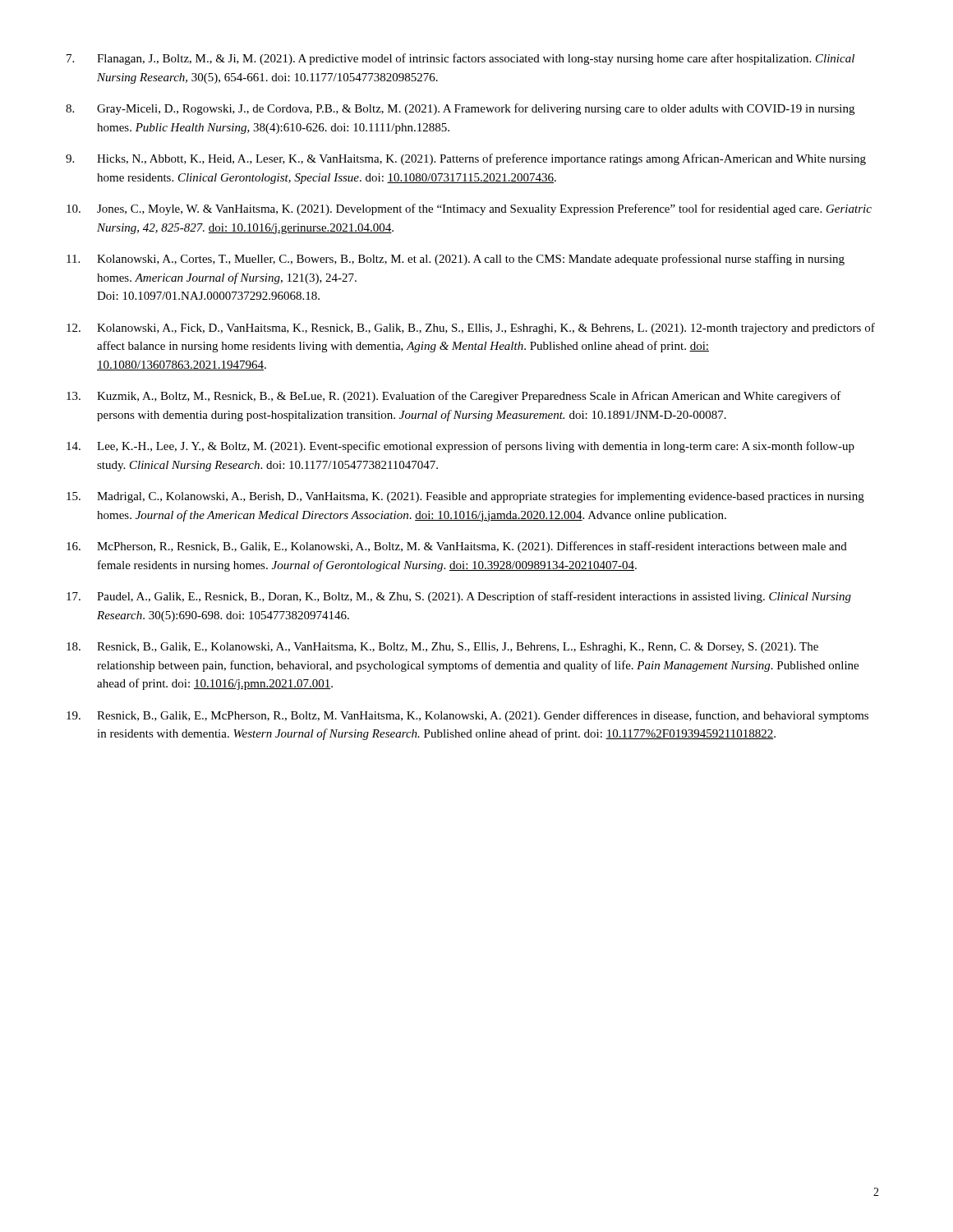Screen dimensions: 1232x953
Task: Locate the block of text that opens with "8. Gray-Miceli, D., Rogowski, J., de"
Action: pyautogui.click(x=472, y=118)
